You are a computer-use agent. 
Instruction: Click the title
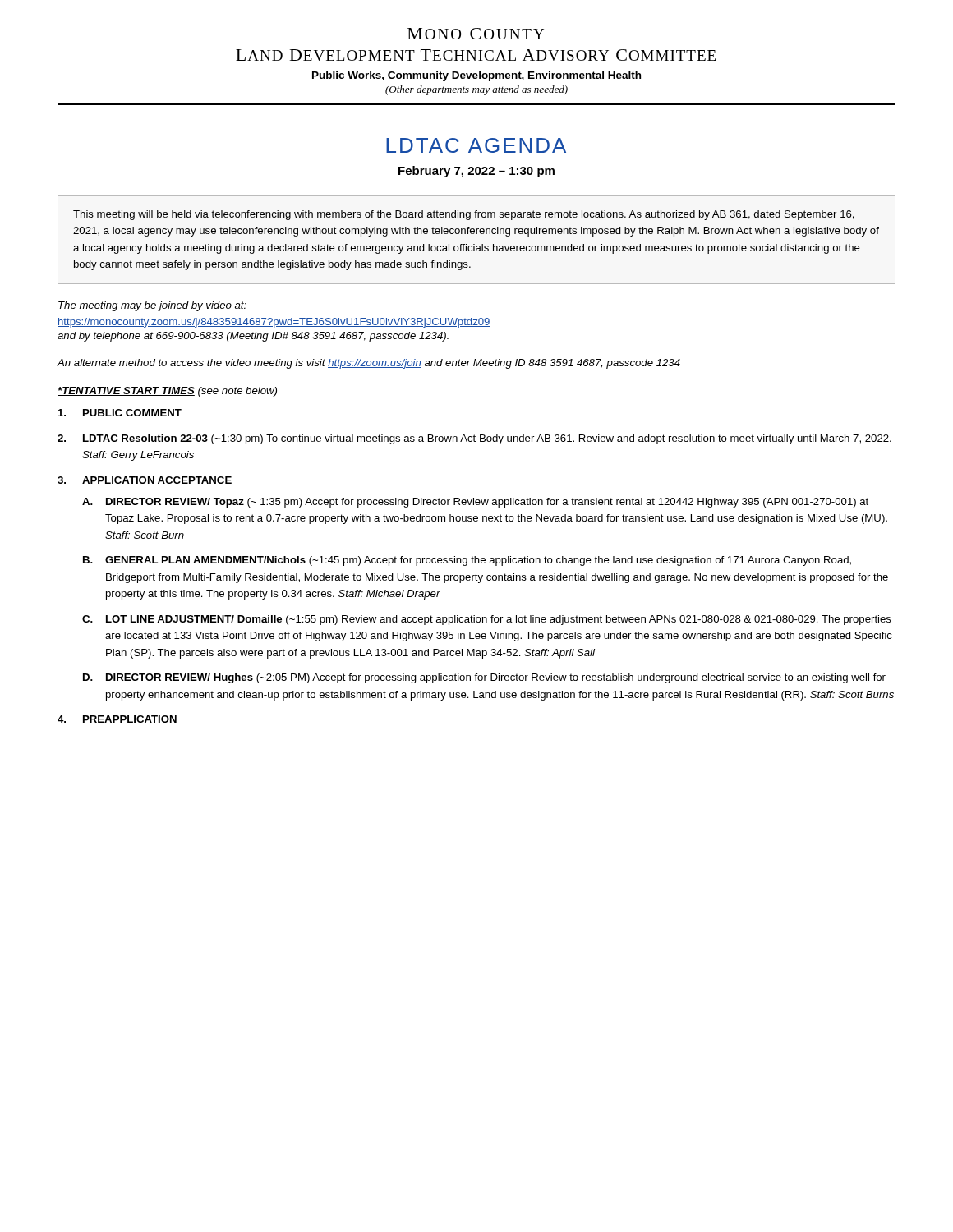(x=476, y=146)
